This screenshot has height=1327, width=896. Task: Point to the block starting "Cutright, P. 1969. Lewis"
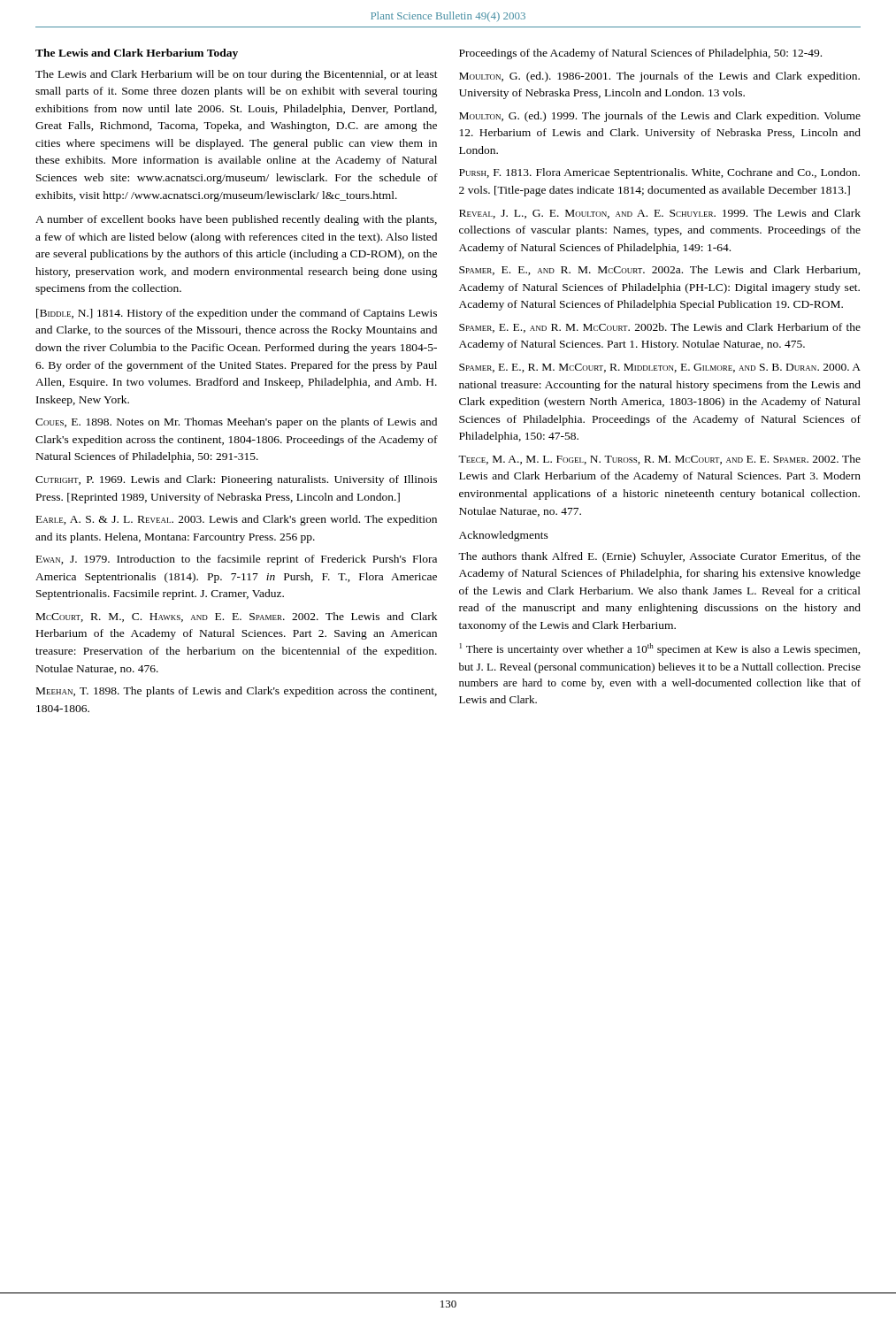[236, 488]
